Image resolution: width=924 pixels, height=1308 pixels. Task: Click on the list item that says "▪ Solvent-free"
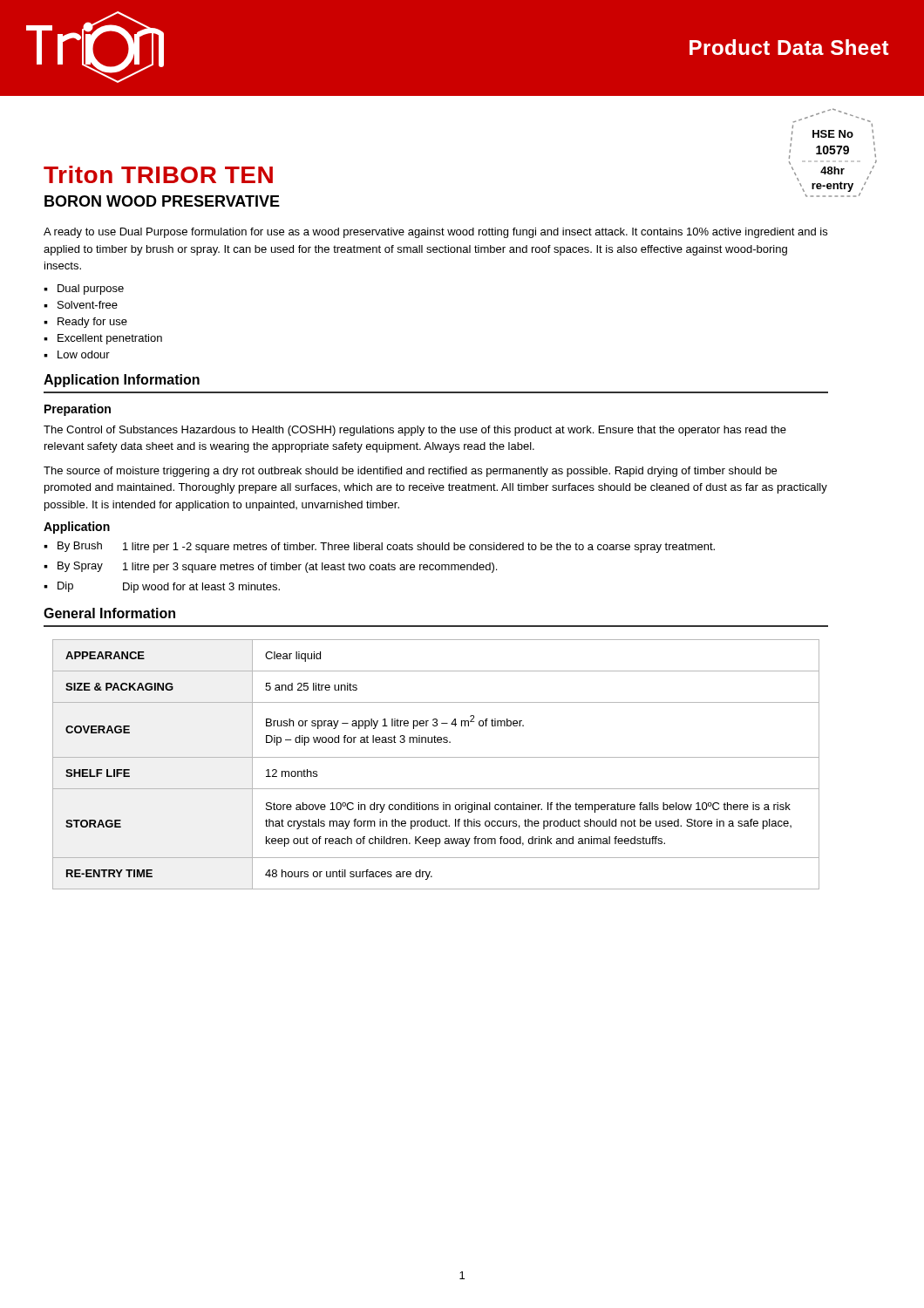(81, 305)
